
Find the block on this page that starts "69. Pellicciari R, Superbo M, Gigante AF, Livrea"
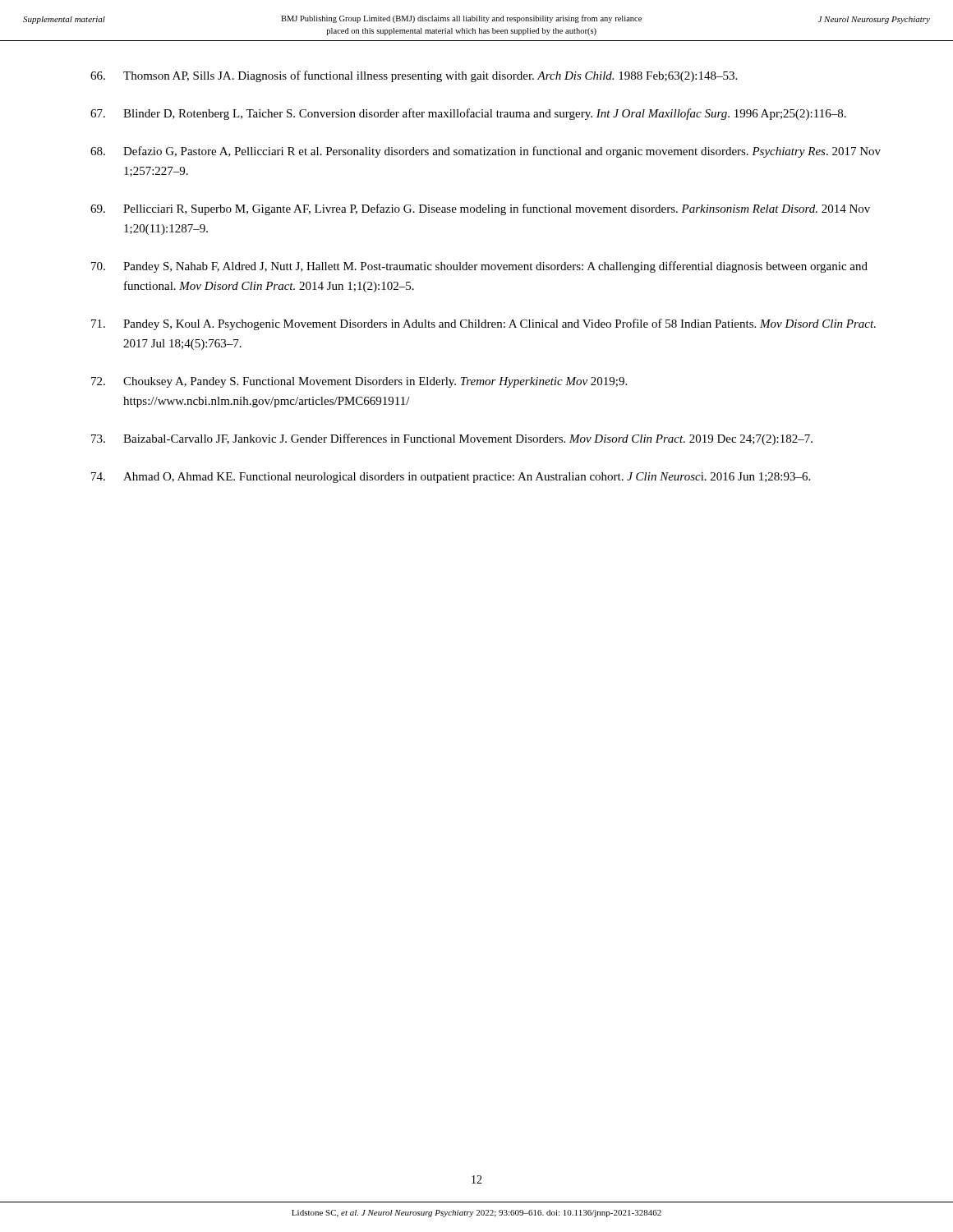click(x=489, y=218)
